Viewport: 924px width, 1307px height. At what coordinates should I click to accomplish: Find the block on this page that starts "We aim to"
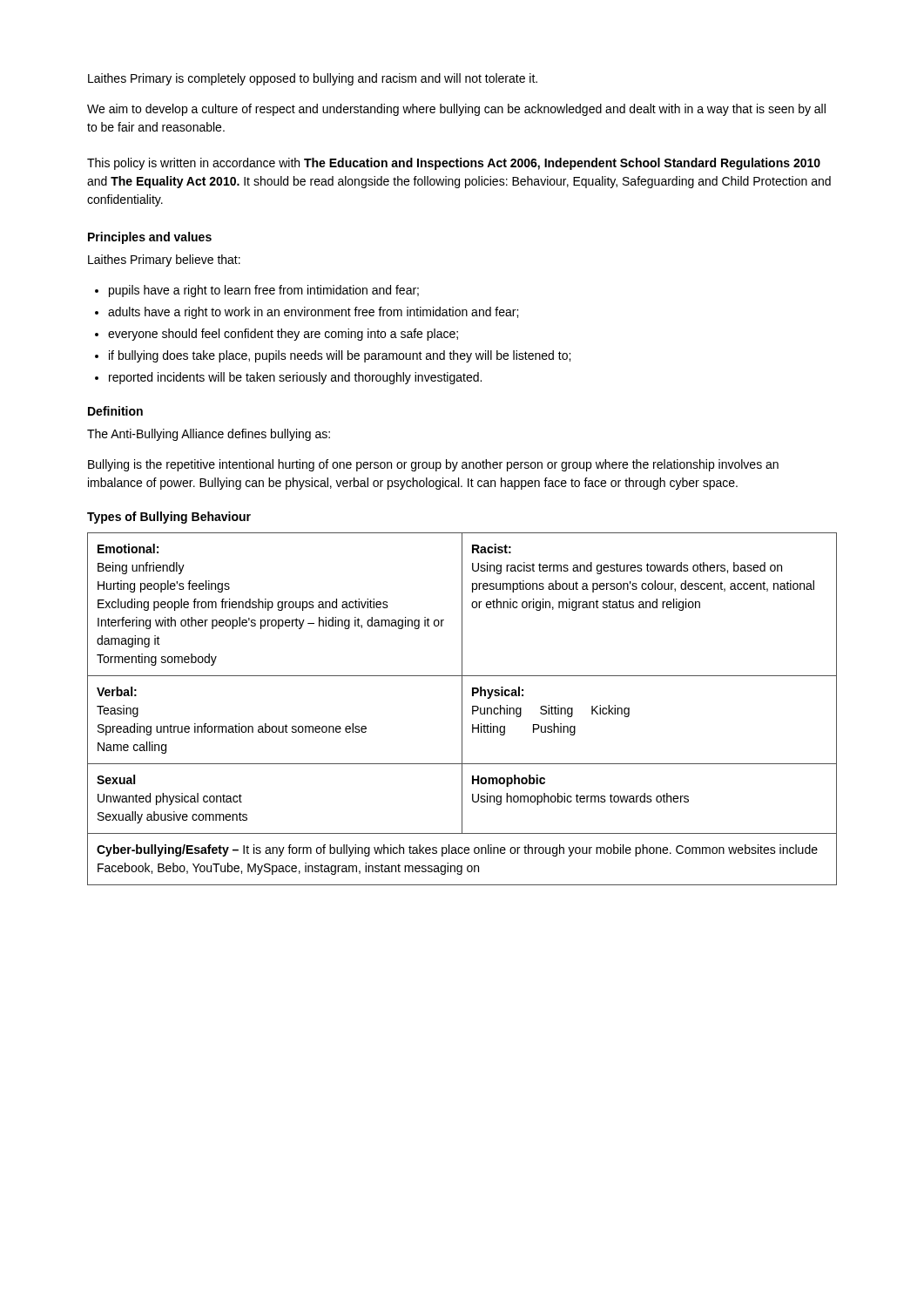(457, 118)
